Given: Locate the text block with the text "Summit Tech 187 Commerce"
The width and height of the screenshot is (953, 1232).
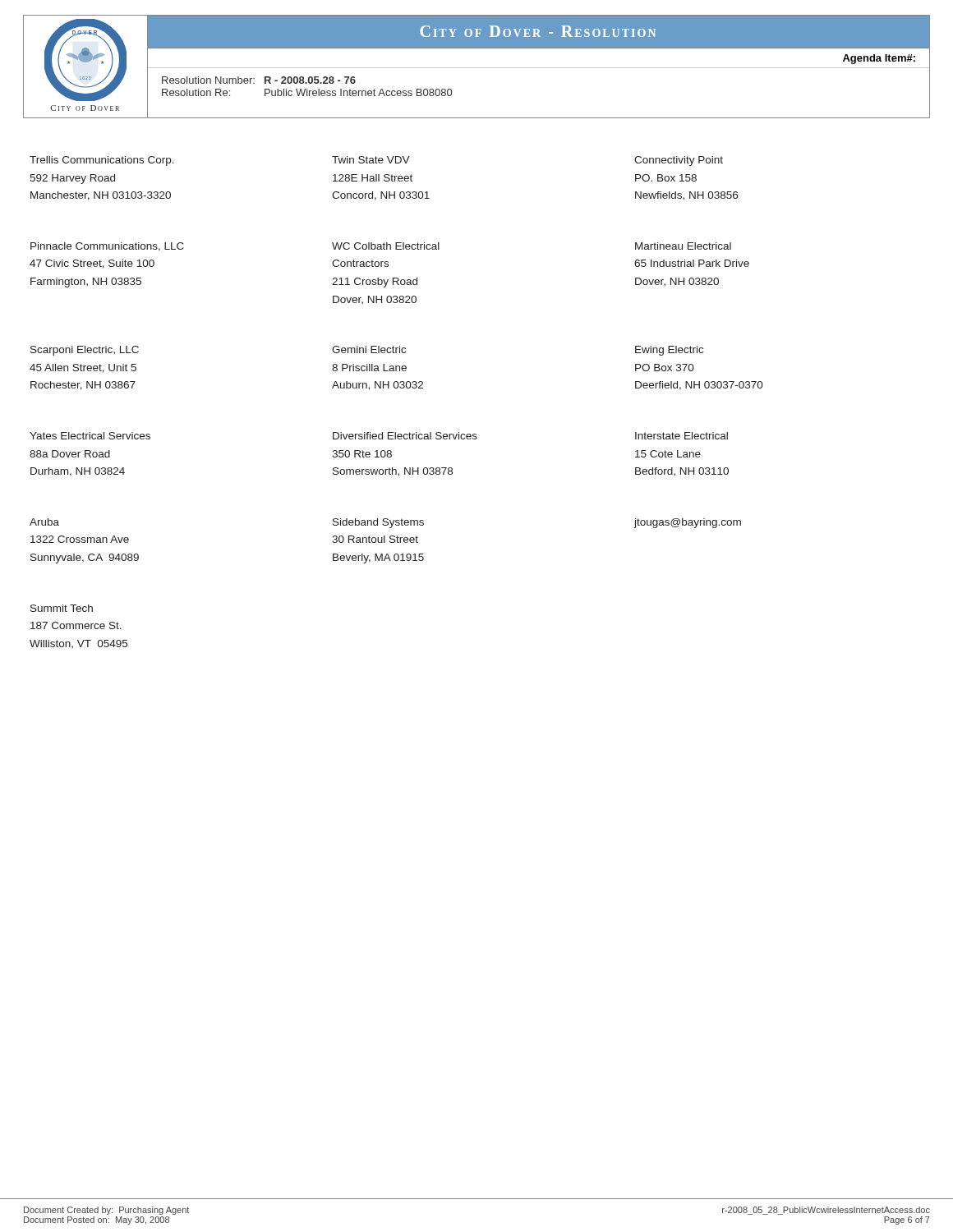Looking at the screenshot, I should tap(79, 625).
